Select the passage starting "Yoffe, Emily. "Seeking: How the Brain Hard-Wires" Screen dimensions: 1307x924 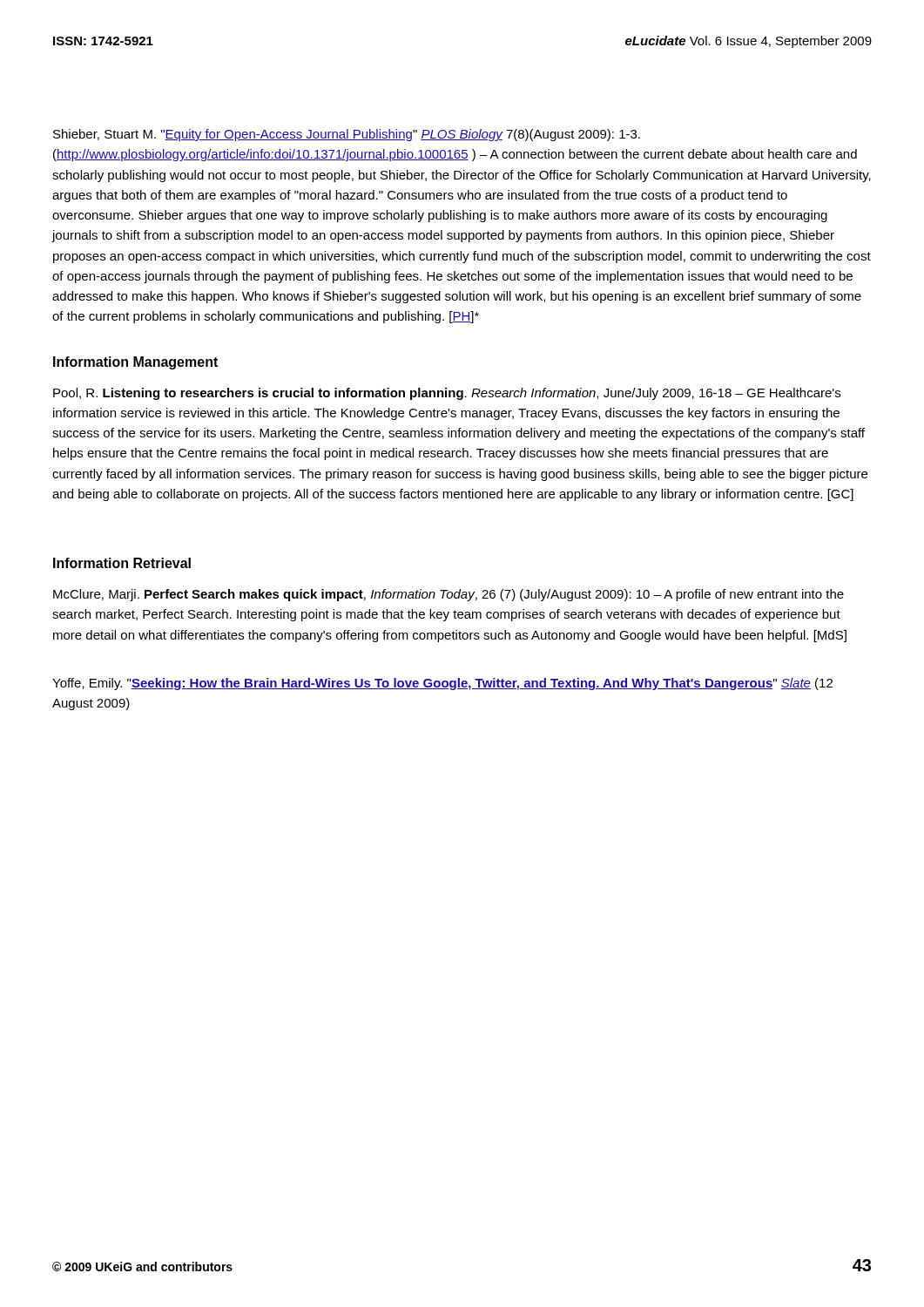pos(443,693)
